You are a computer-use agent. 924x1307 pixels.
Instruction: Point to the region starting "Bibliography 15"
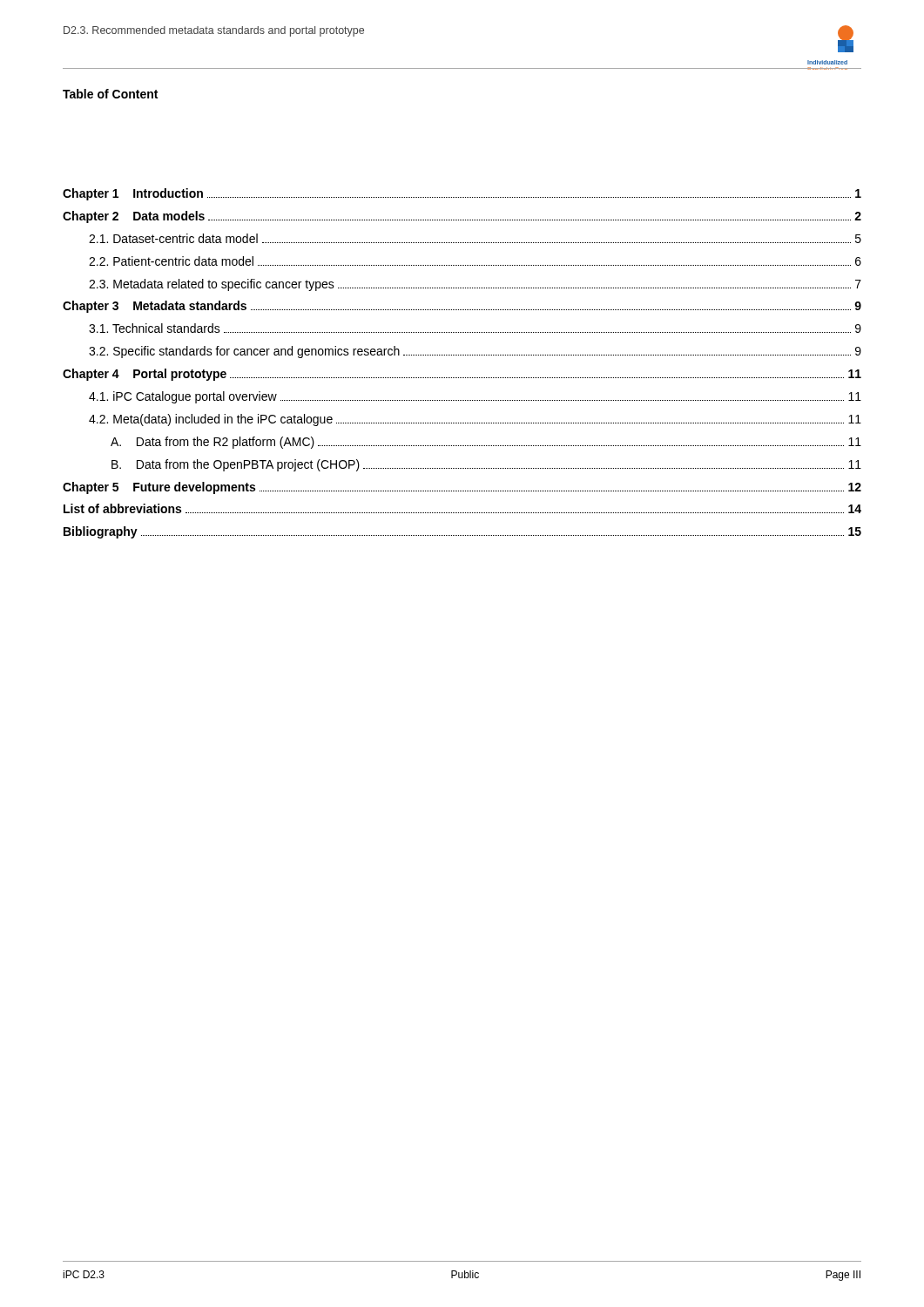(x=462, y=533)
